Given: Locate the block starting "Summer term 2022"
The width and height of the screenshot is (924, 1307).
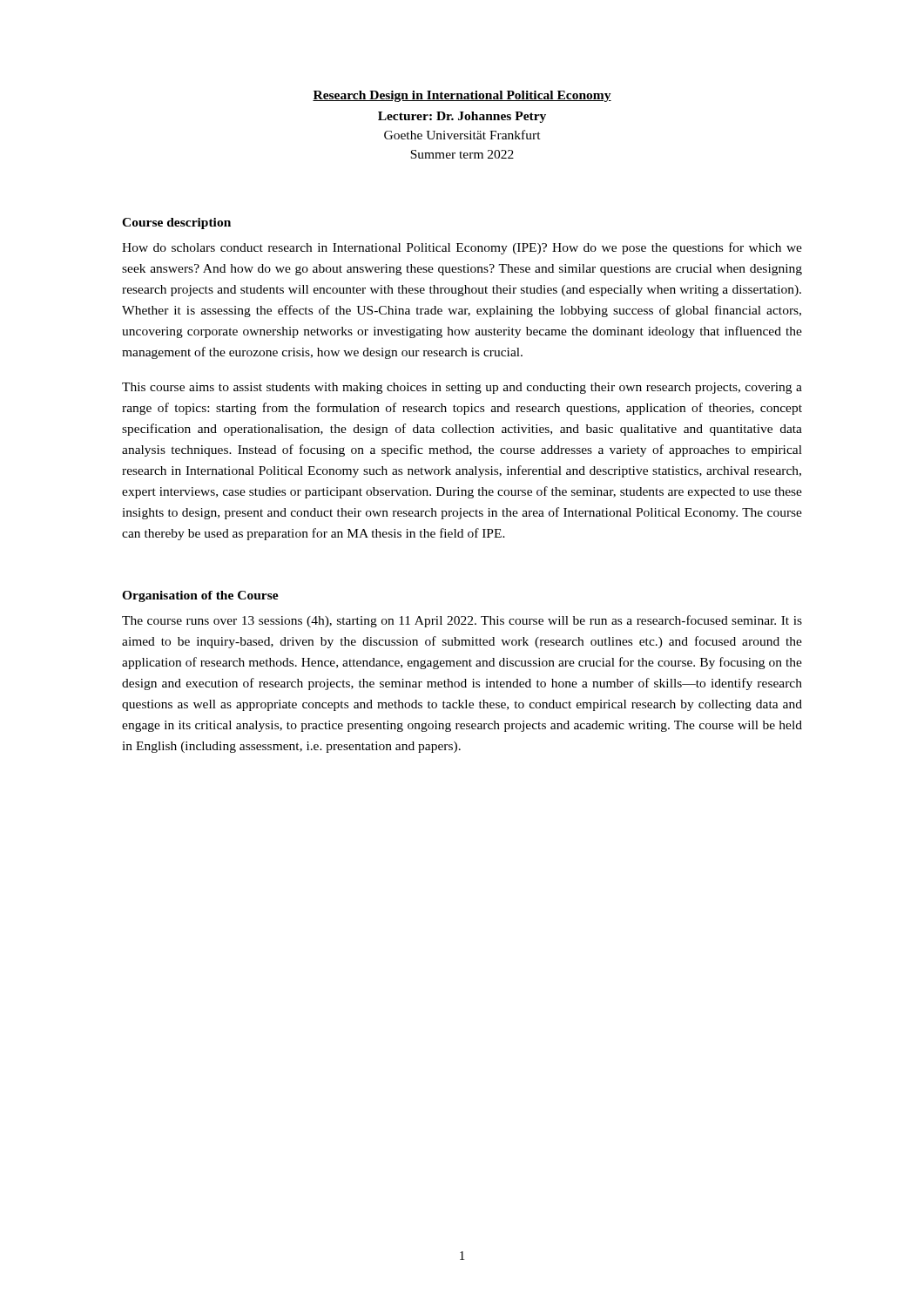Looking at the screenshot, I should click(x=462, y=154).
